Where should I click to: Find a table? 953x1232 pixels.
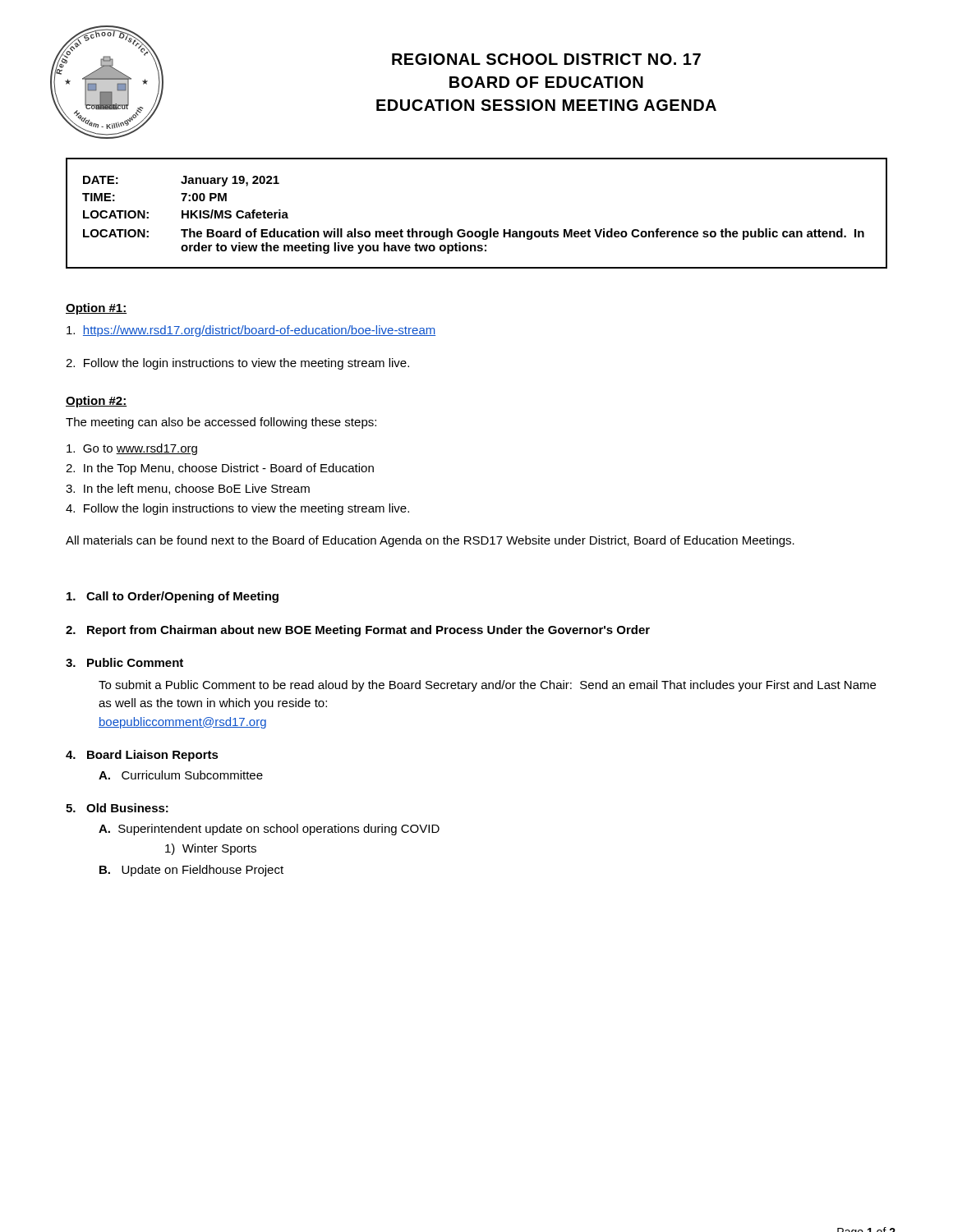point(476,213)
